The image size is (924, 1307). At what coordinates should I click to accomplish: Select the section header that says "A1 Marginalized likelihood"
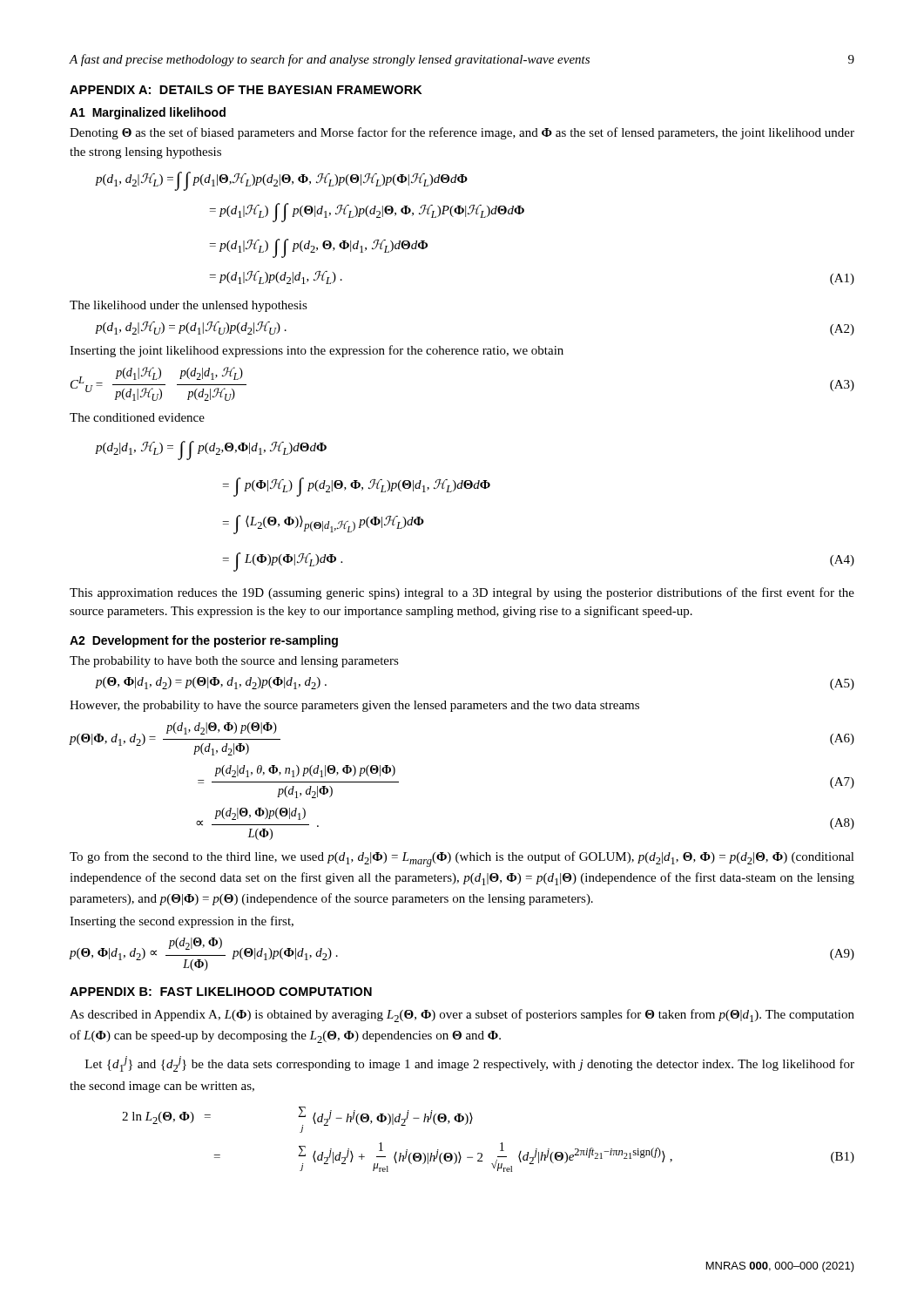[x=148, y=112]
